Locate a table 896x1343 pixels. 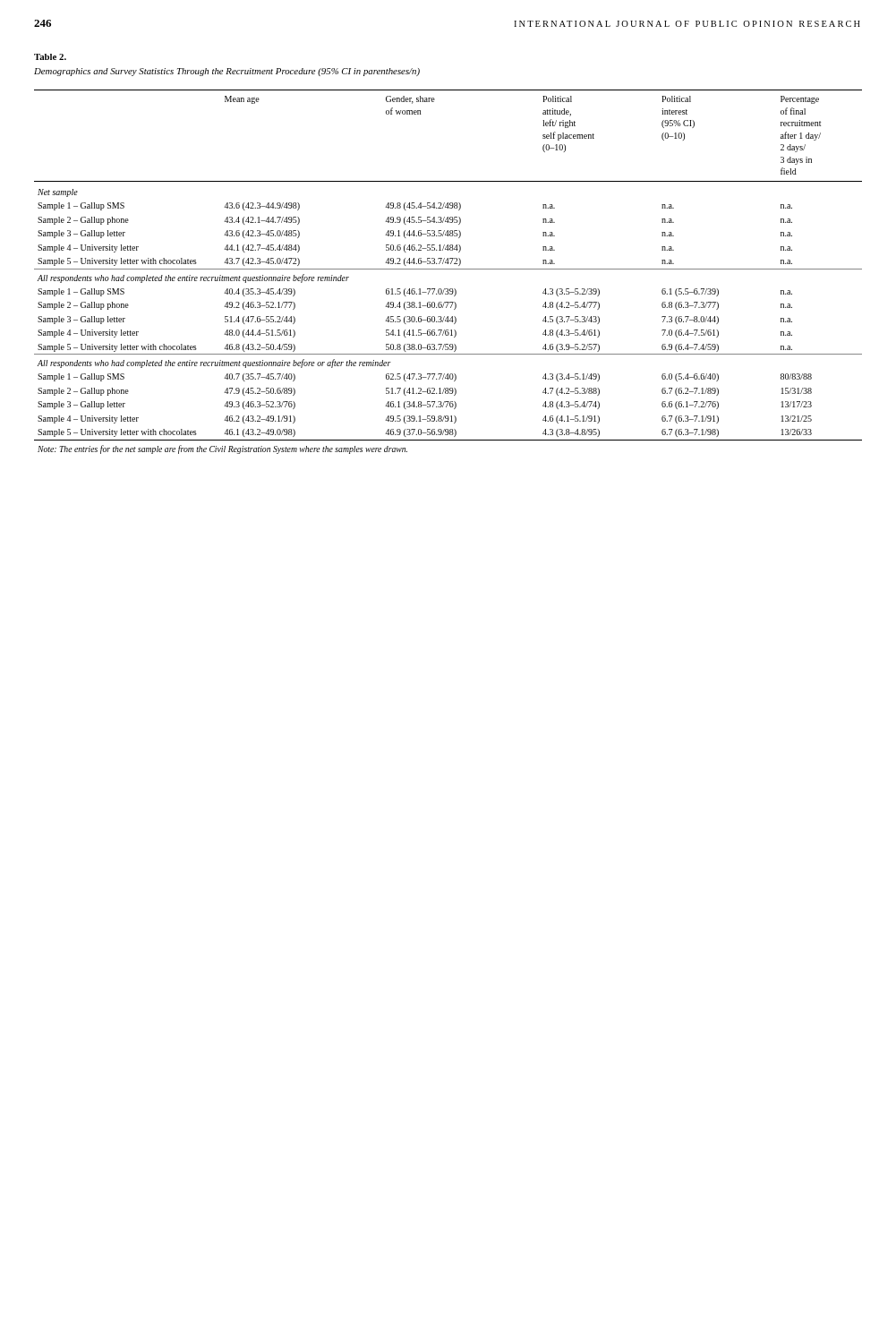tap(448, 685)
